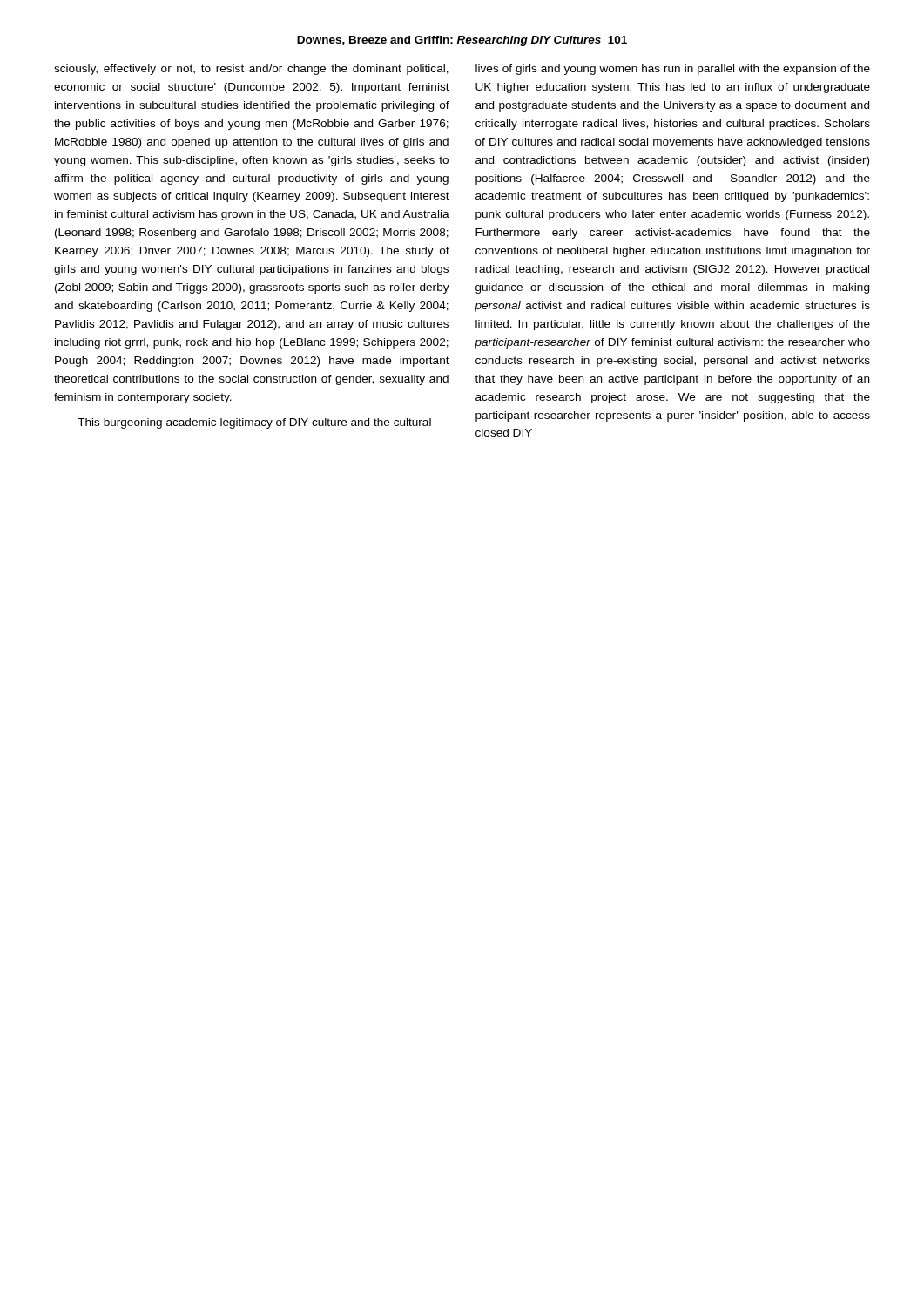The height and width of the screenshot is (1307, 924).
Task: Find the text starting "lives of girls and"
Action: click(x=673, y=252)
